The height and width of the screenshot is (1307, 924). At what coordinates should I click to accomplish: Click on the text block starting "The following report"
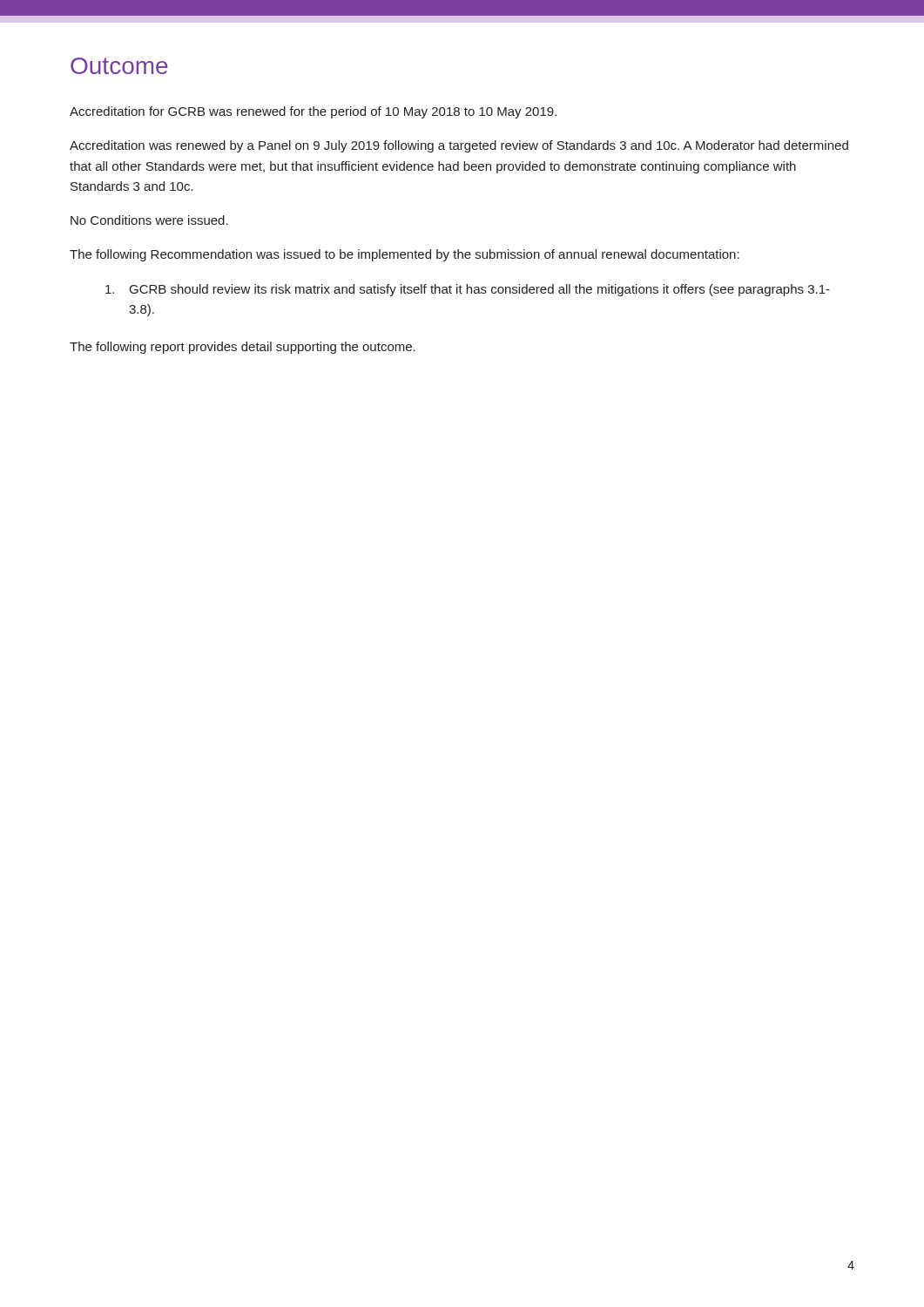243,348
